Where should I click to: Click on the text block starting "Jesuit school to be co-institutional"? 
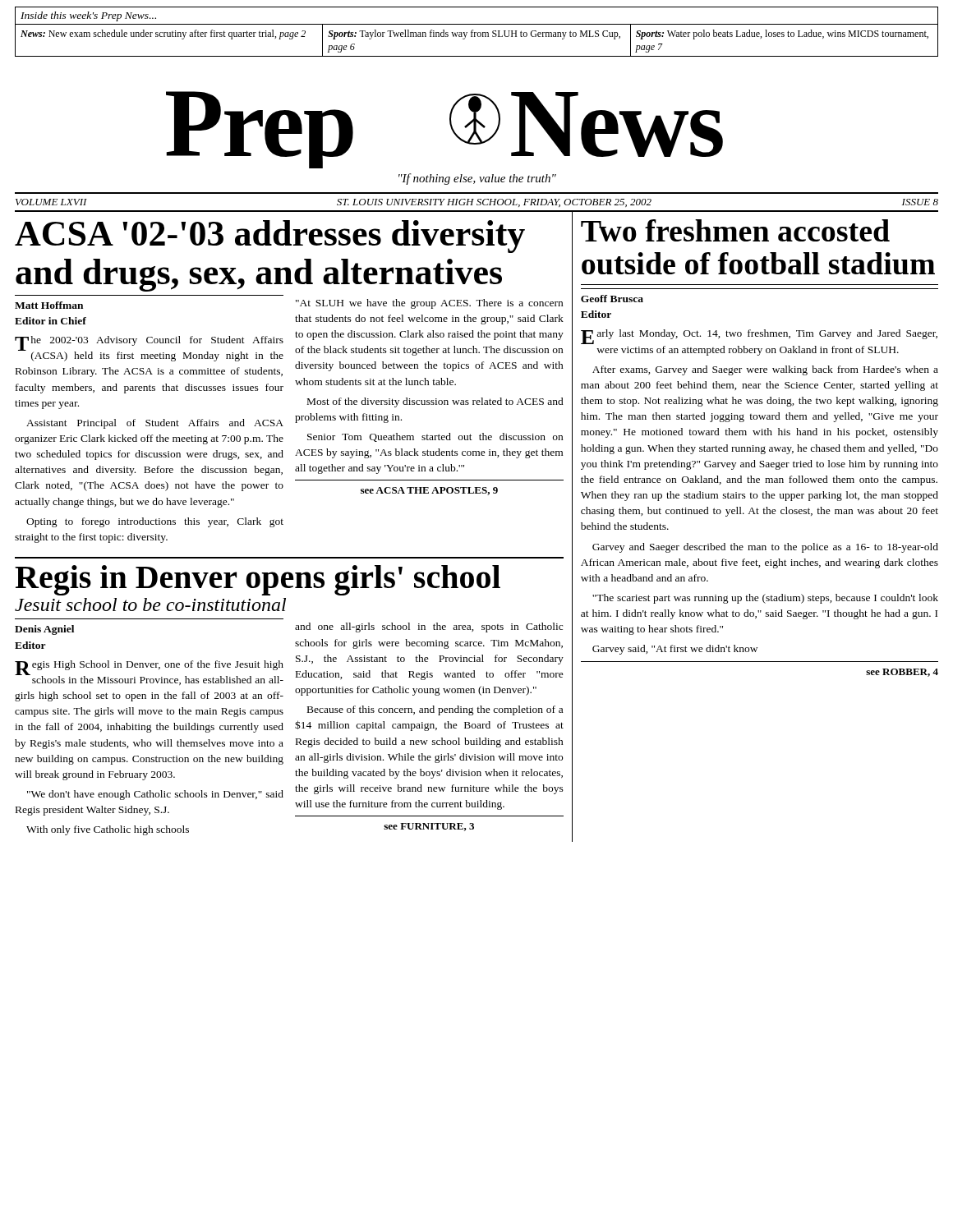pos(151,605)
